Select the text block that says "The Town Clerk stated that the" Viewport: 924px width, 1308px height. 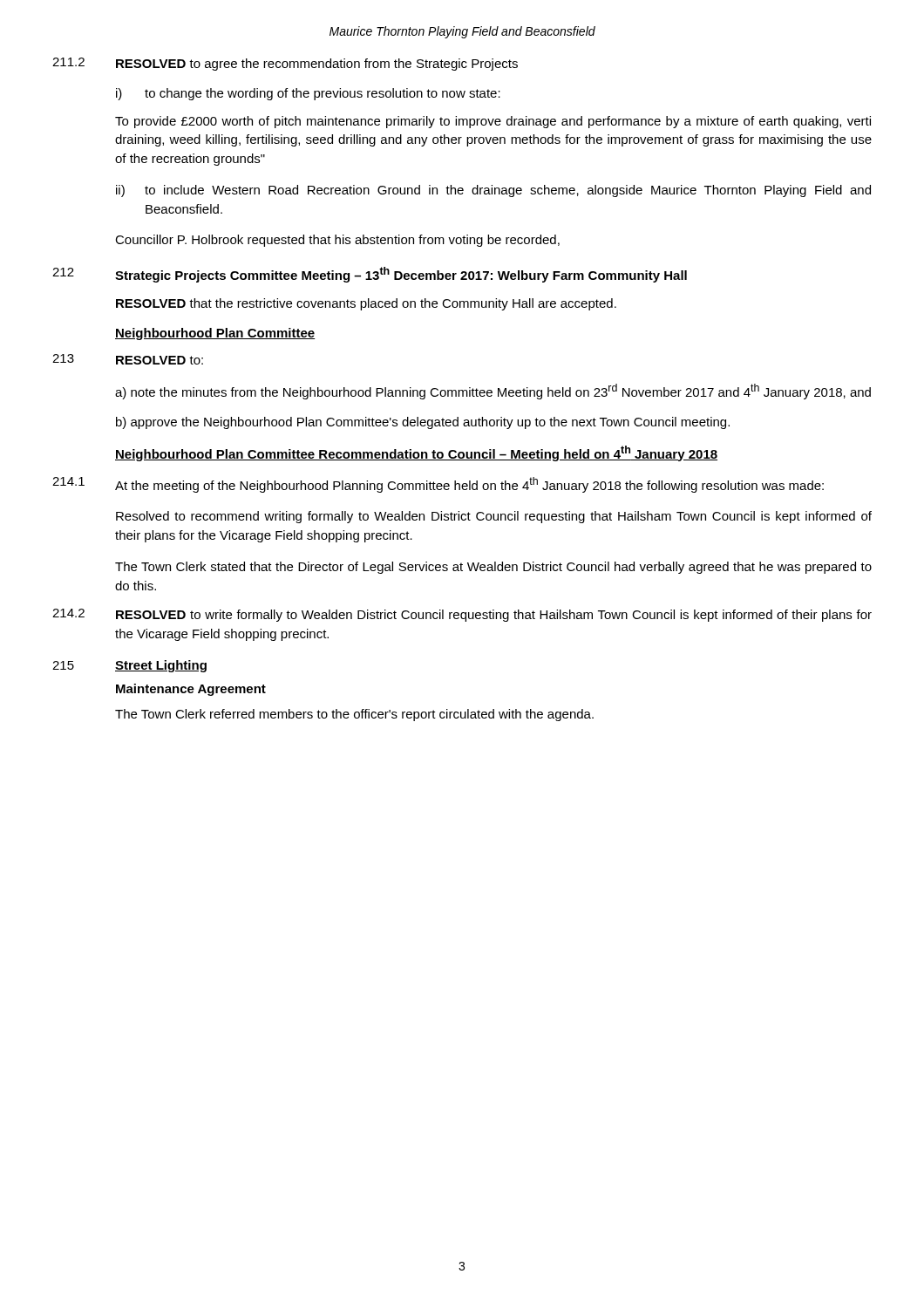(493, 576)
